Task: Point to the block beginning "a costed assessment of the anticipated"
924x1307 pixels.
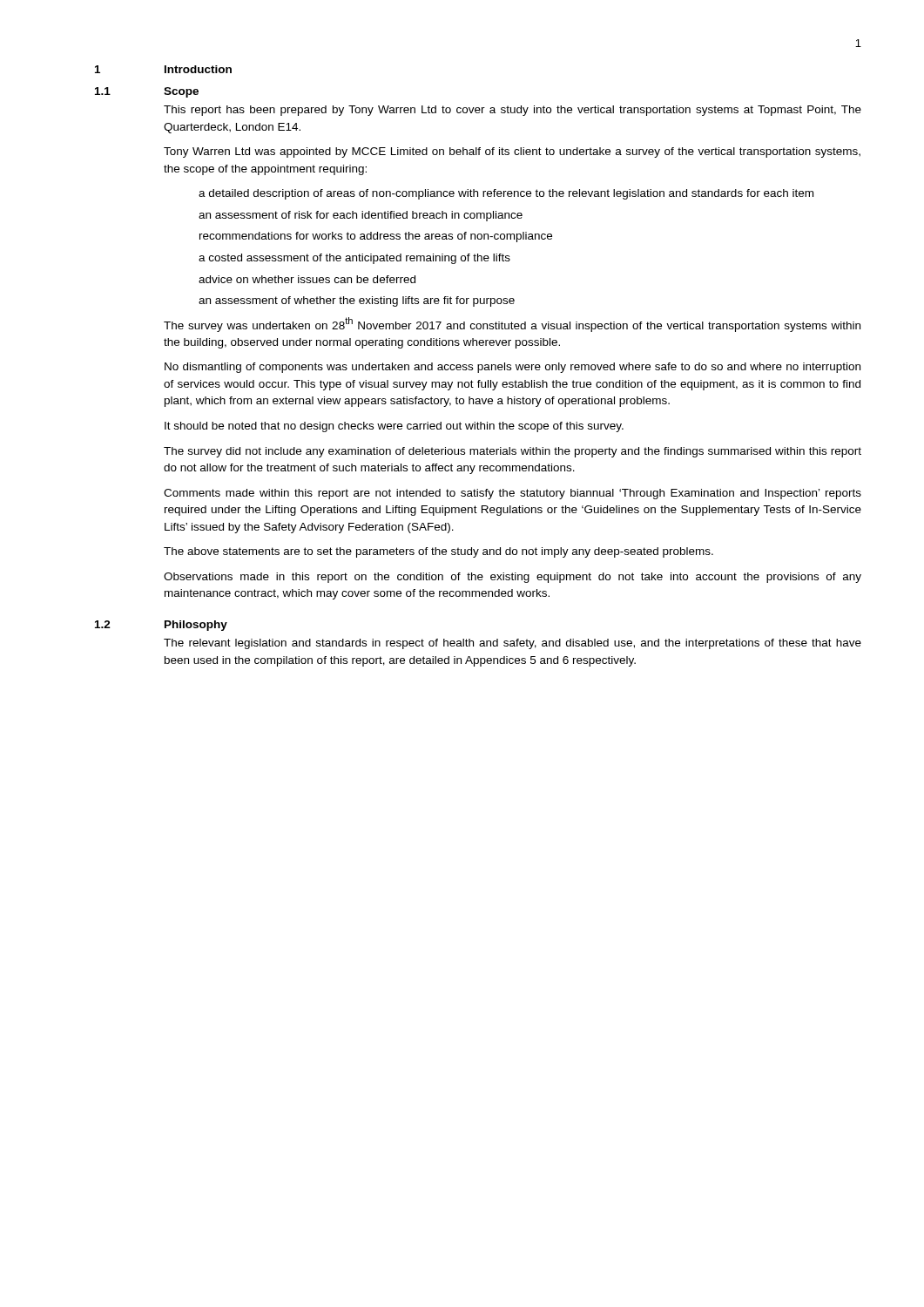Action: (354, 257)
